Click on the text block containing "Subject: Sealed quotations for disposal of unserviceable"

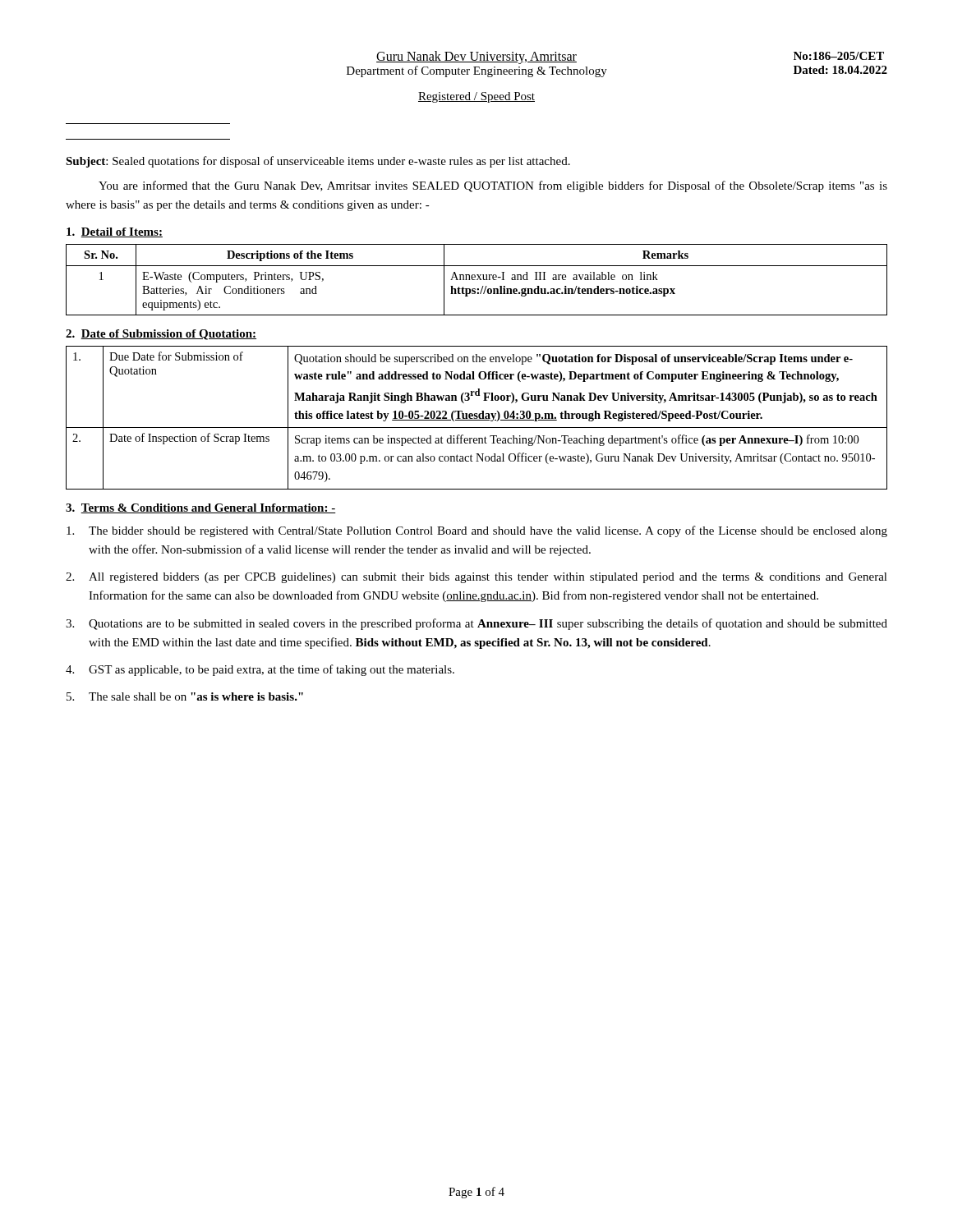pos(318,161)
